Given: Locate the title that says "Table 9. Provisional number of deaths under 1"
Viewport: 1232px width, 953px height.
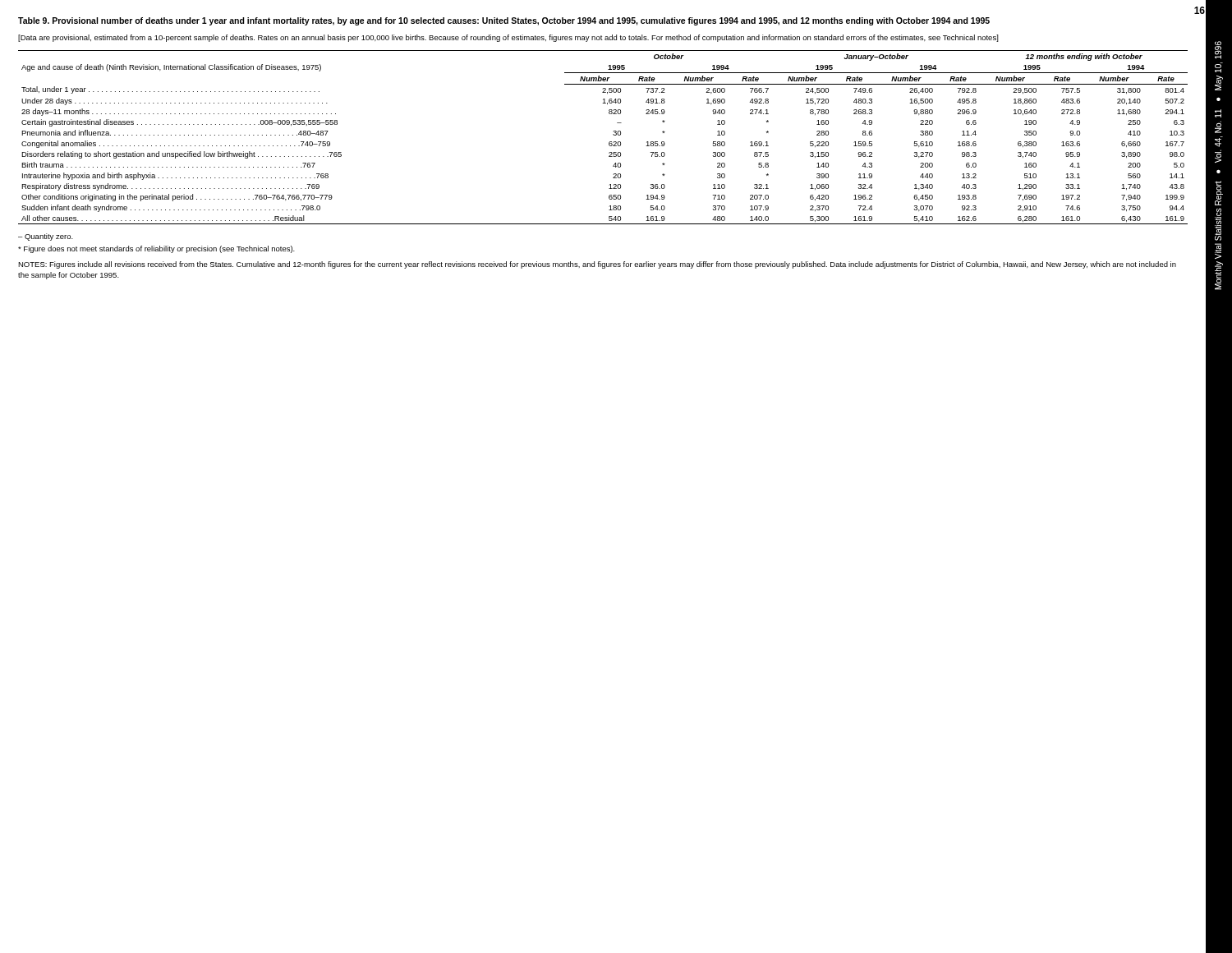Looking at the screenshot, I should tap(504, 21).
